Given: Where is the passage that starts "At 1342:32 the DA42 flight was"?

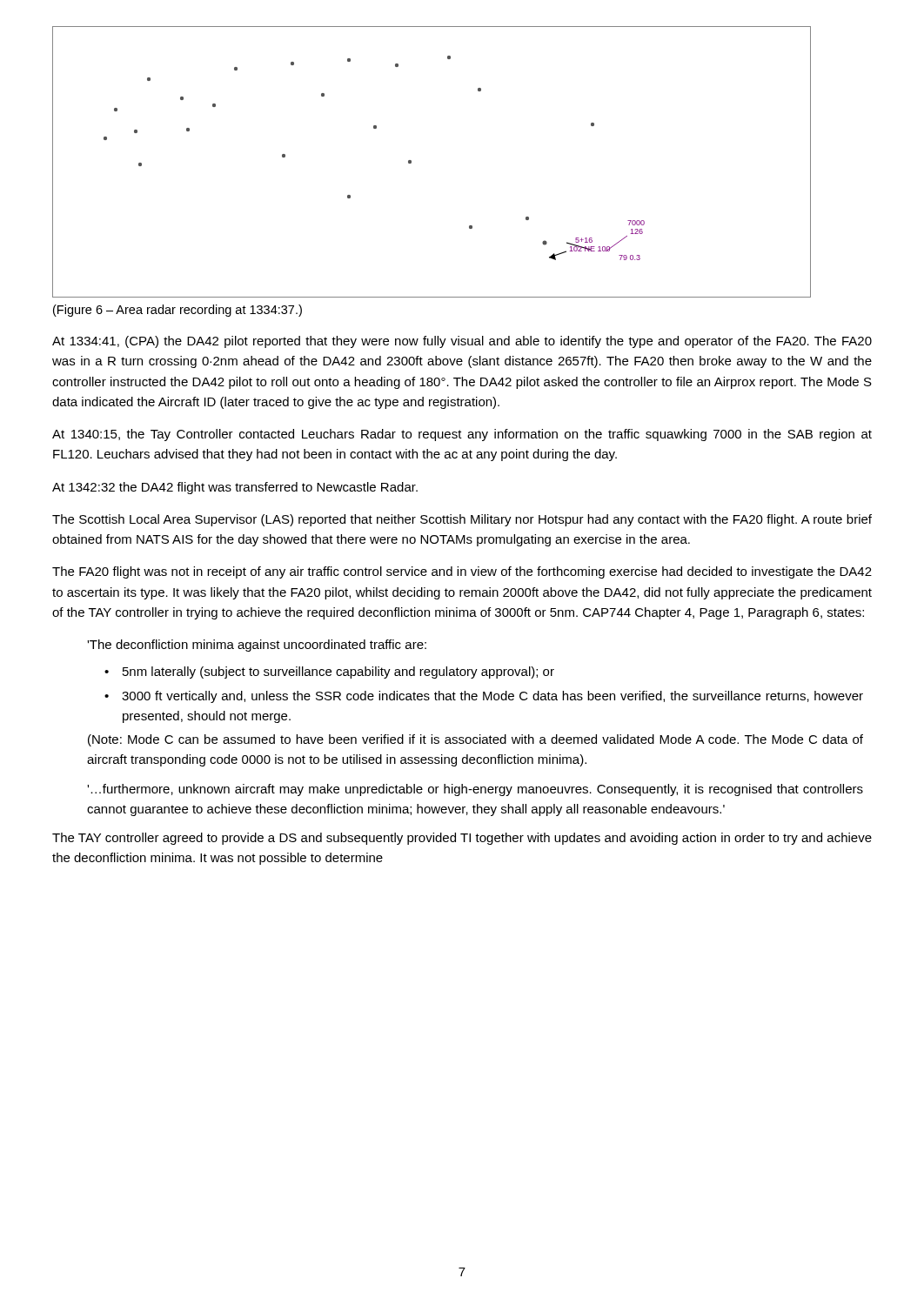Looking at the screenshot, I should click(235, 486).
